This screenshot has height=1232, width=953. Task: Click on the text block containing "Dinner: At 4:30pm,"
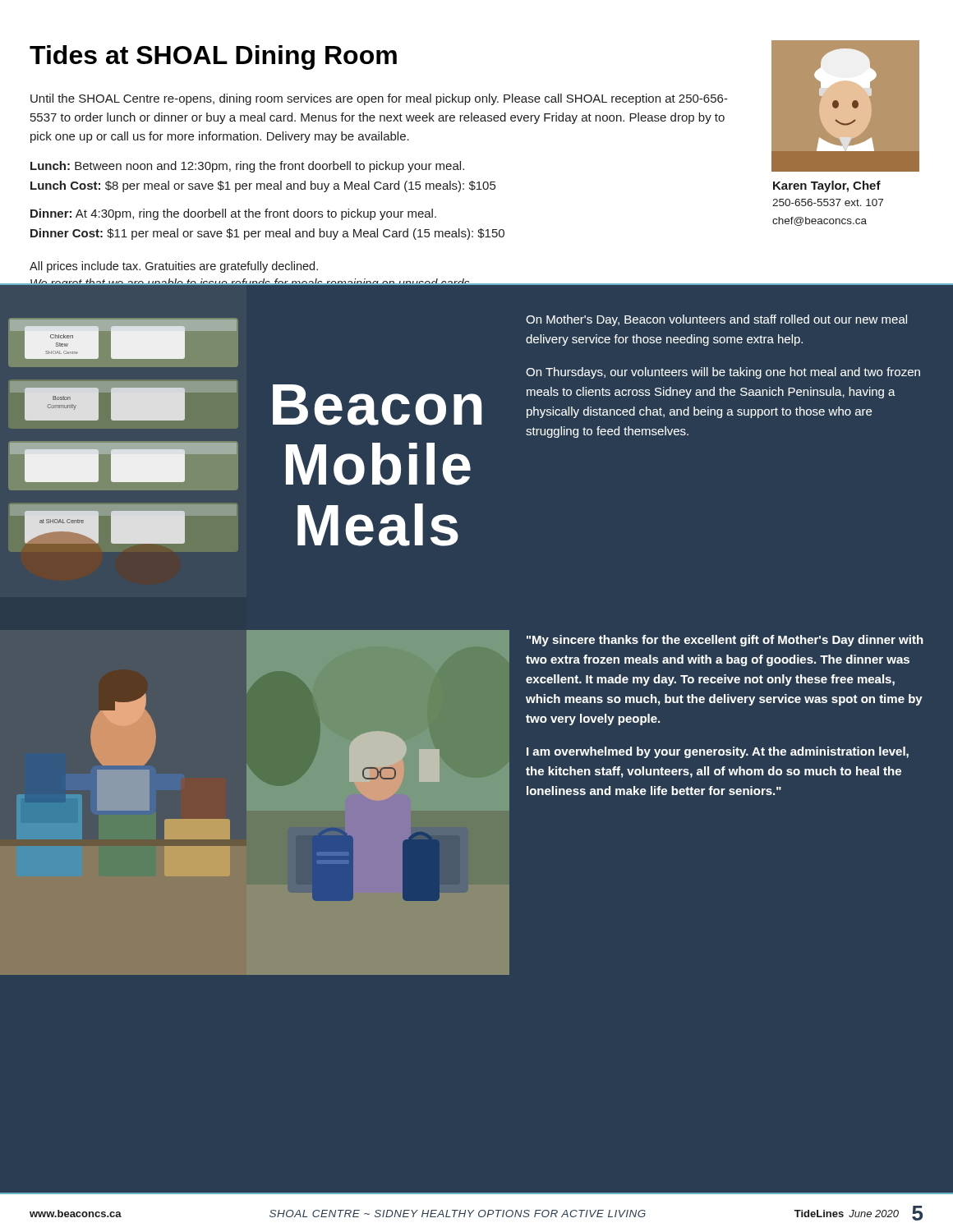tap(267, 223)
